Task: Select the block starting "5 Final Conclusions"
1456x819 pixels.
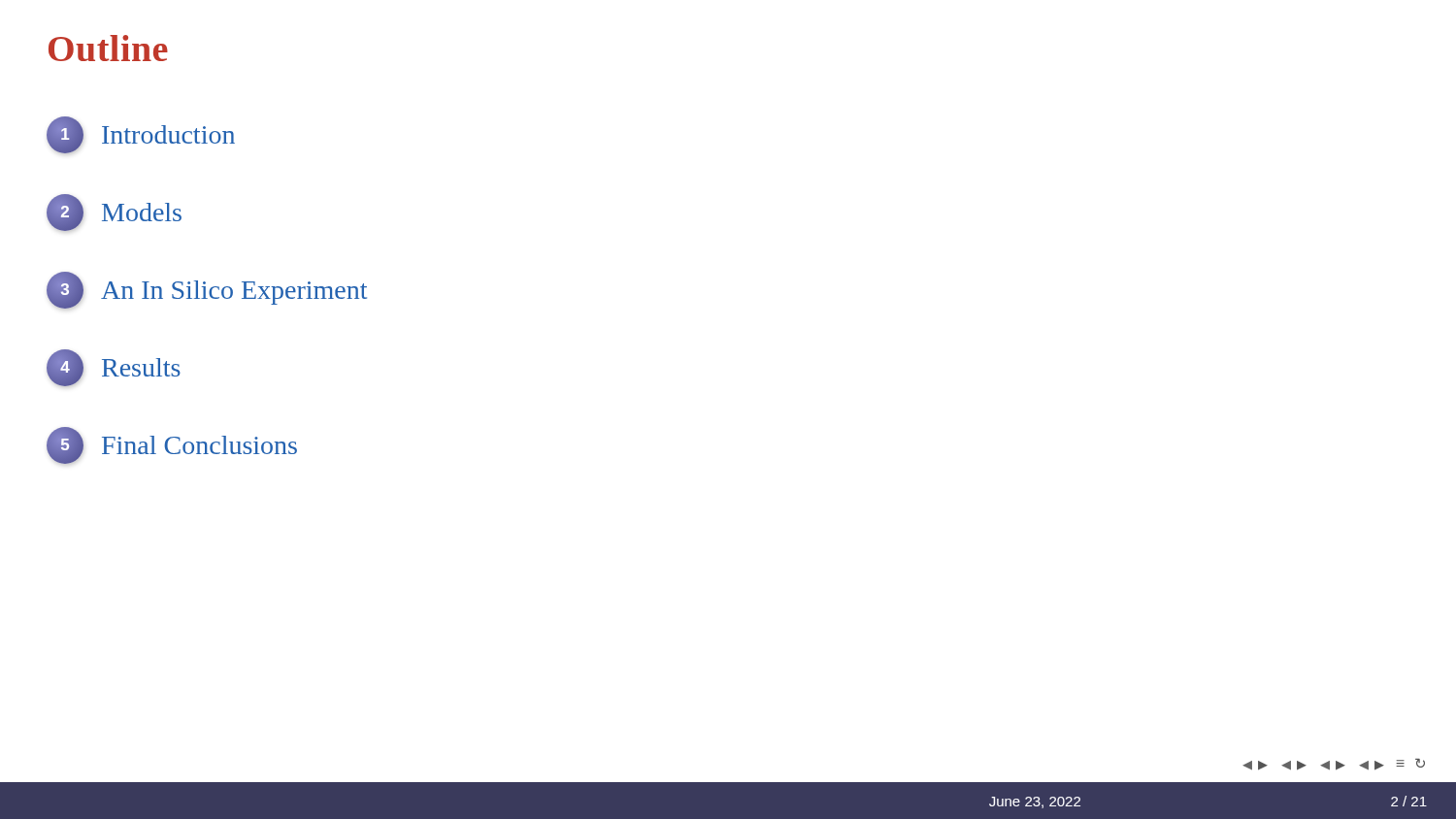Action: [x=172, y=445]
